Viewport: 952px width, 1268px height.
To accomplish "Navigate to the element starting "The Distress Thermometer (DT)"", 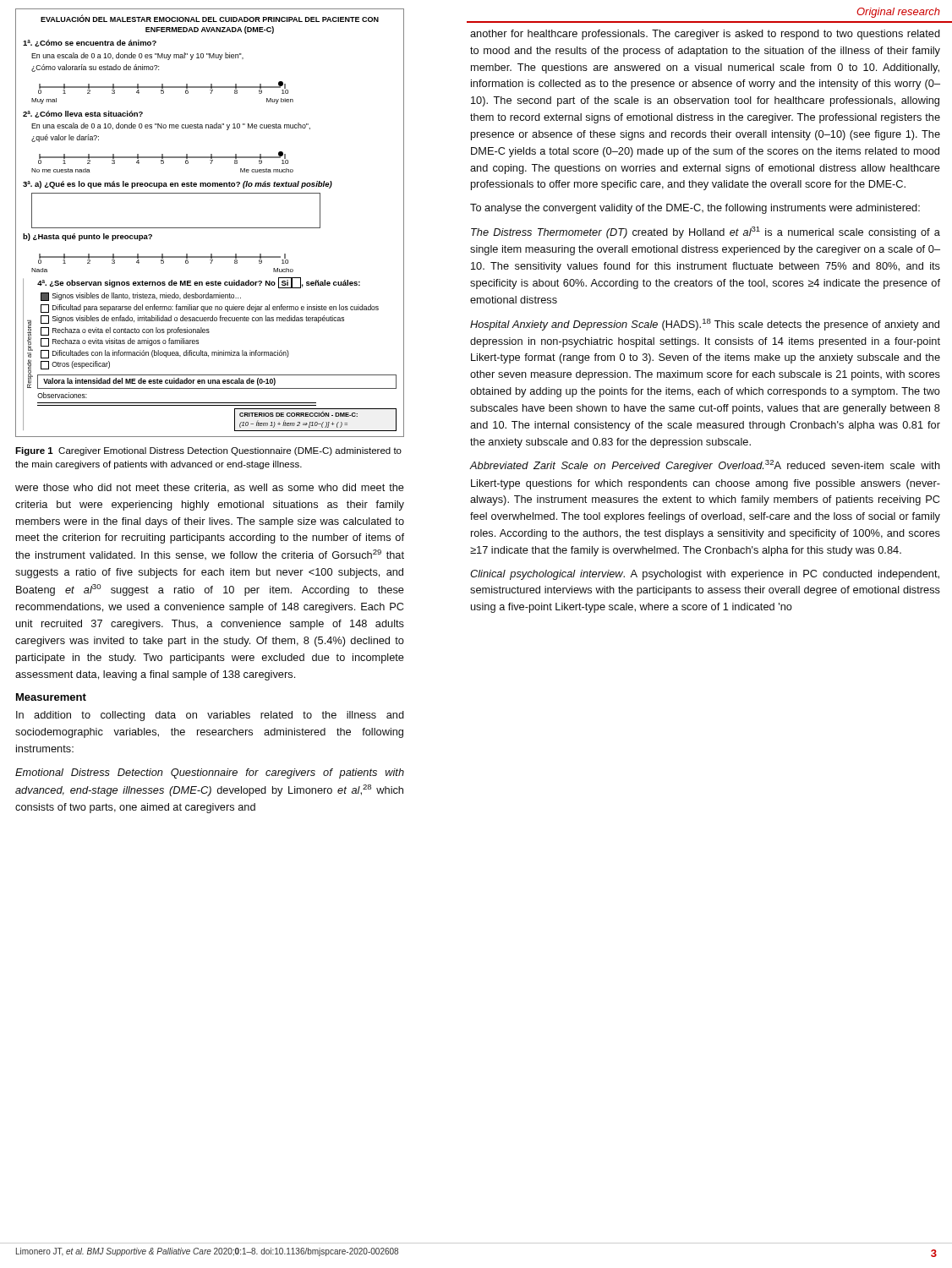I will coord(705,265).
